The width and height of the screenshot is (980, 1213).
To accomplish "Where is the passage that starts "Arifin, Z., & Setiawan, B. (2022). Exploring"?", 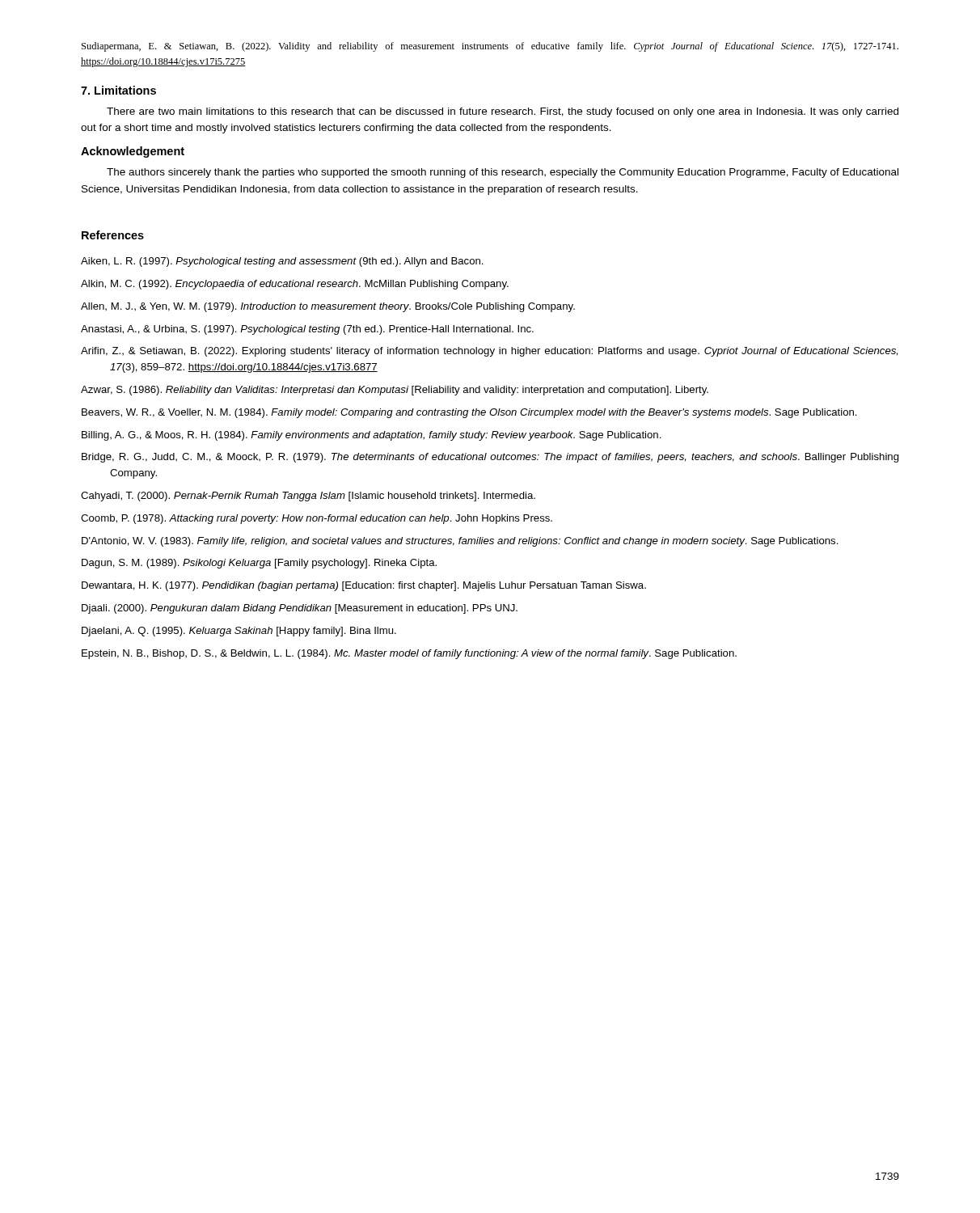I will click(x=490, y=359).
